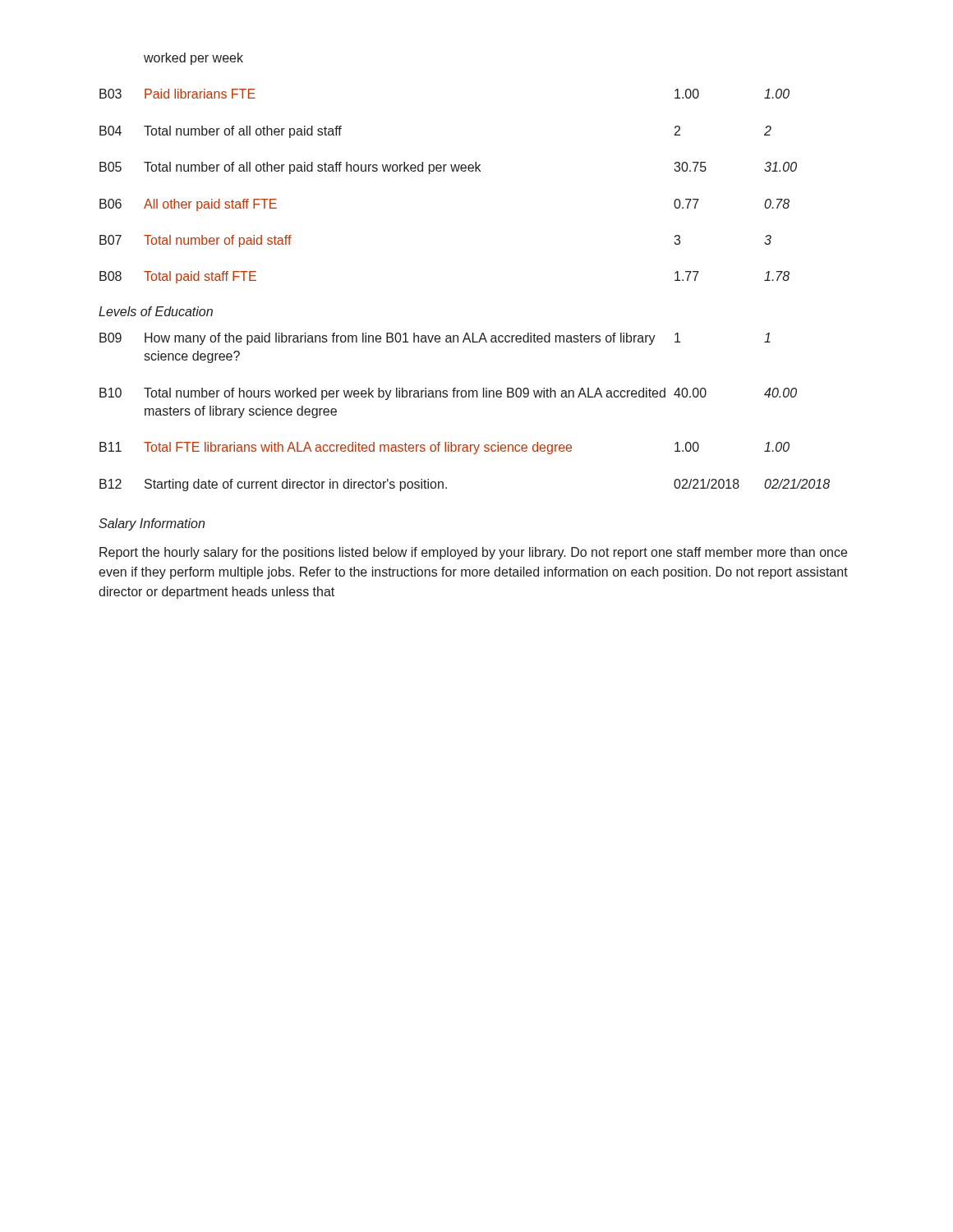953x1232 pixels.
Task: Click where it says "Levels of Education"
Action: point(156,312)
